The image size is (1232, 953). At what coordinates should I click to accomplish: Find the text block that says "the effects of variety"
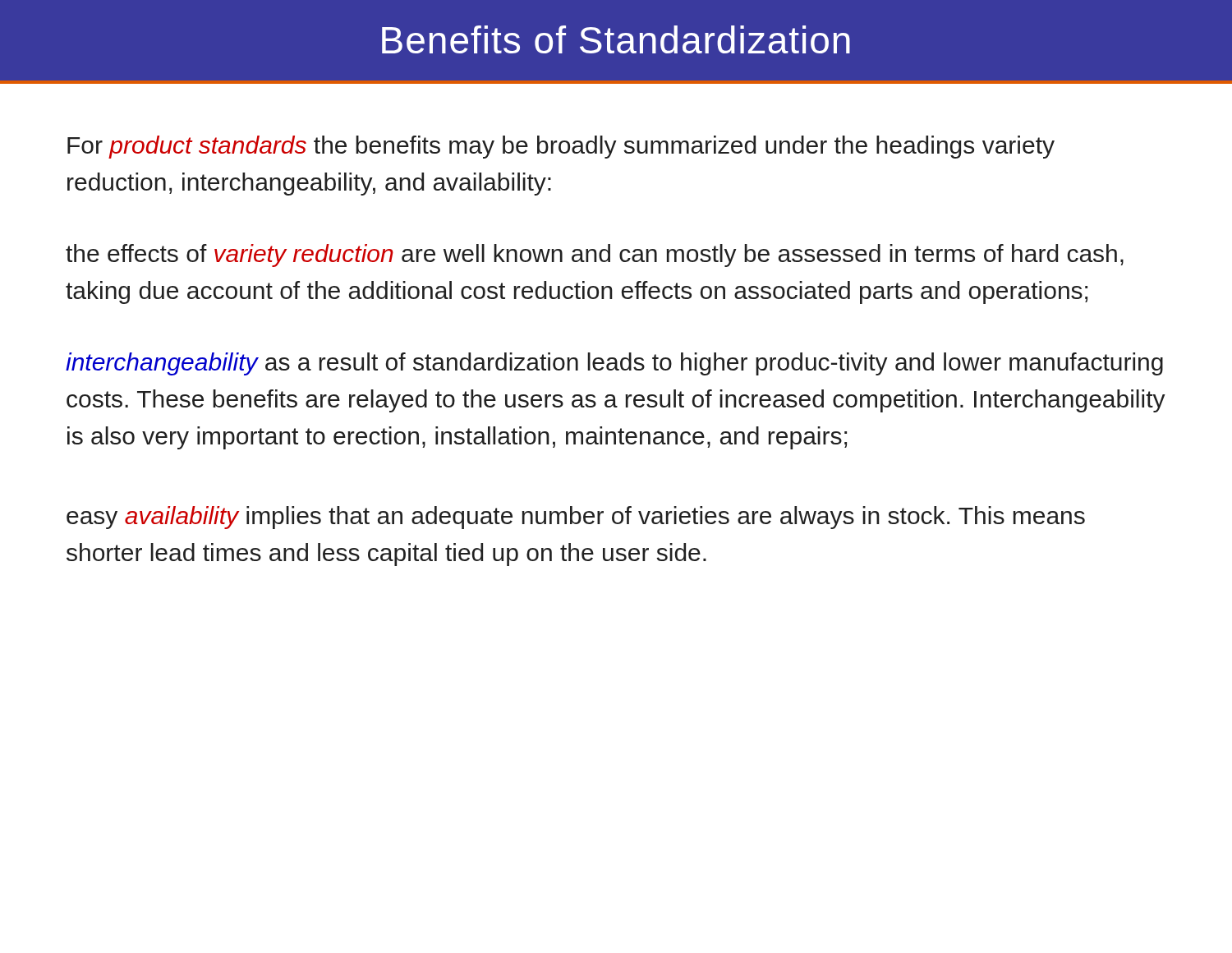(x=595, y=272)
